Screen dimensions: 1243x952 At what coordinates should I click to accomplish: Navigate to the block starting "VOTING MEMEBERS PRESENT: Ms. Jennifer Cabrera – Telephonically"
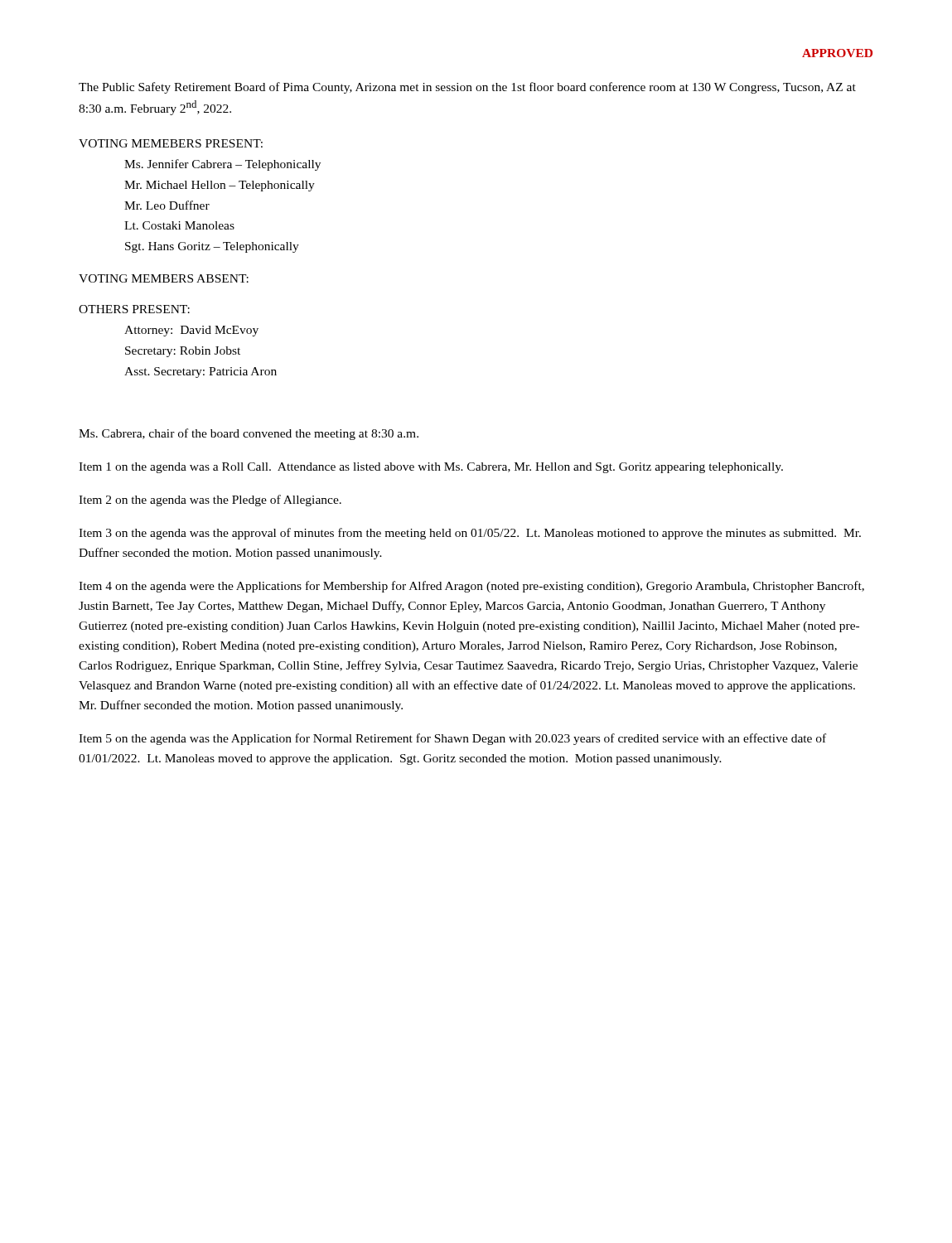(171, 143)
